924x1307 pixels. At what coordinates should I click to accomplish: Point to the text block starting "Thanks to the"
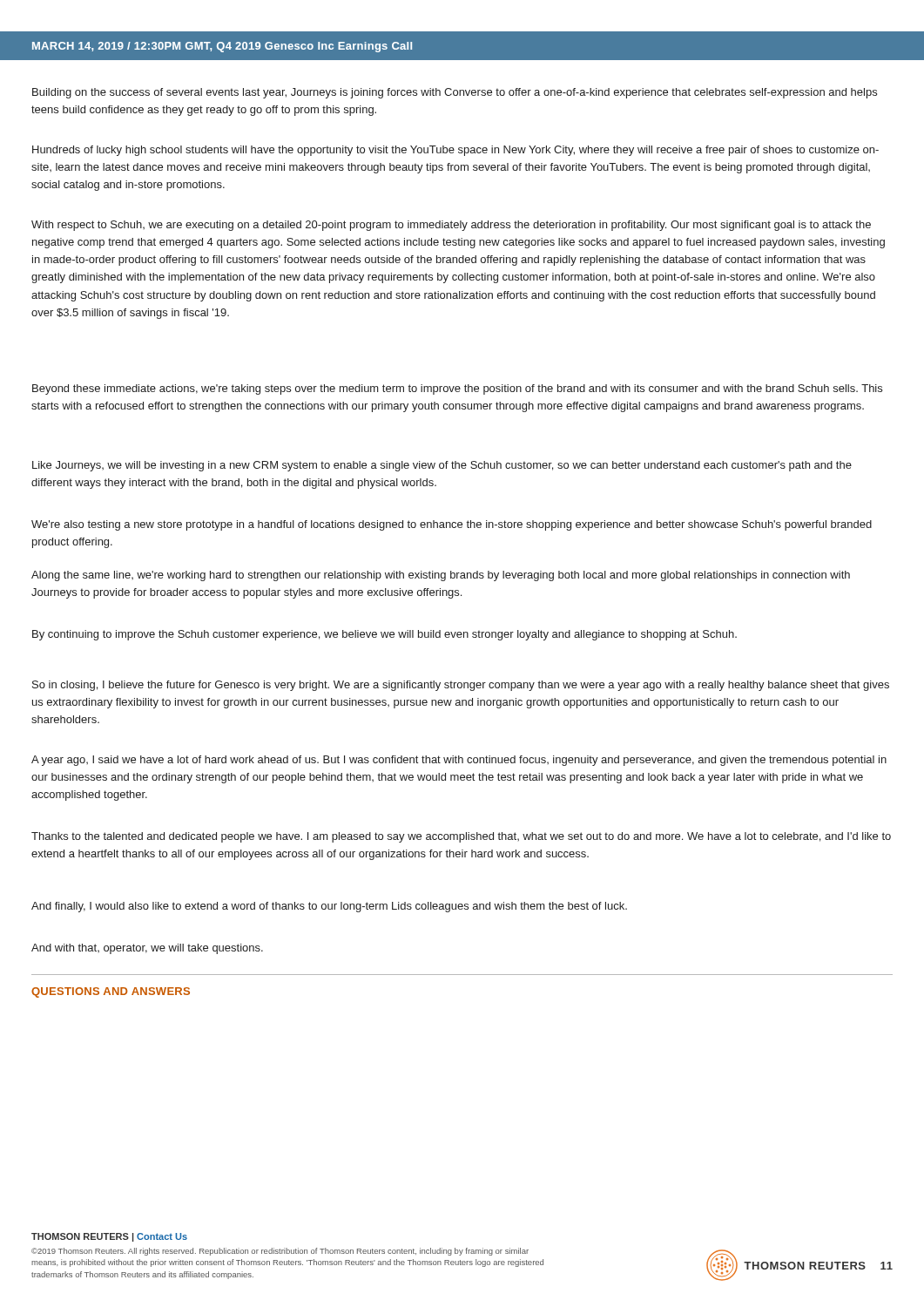point(461,845)
